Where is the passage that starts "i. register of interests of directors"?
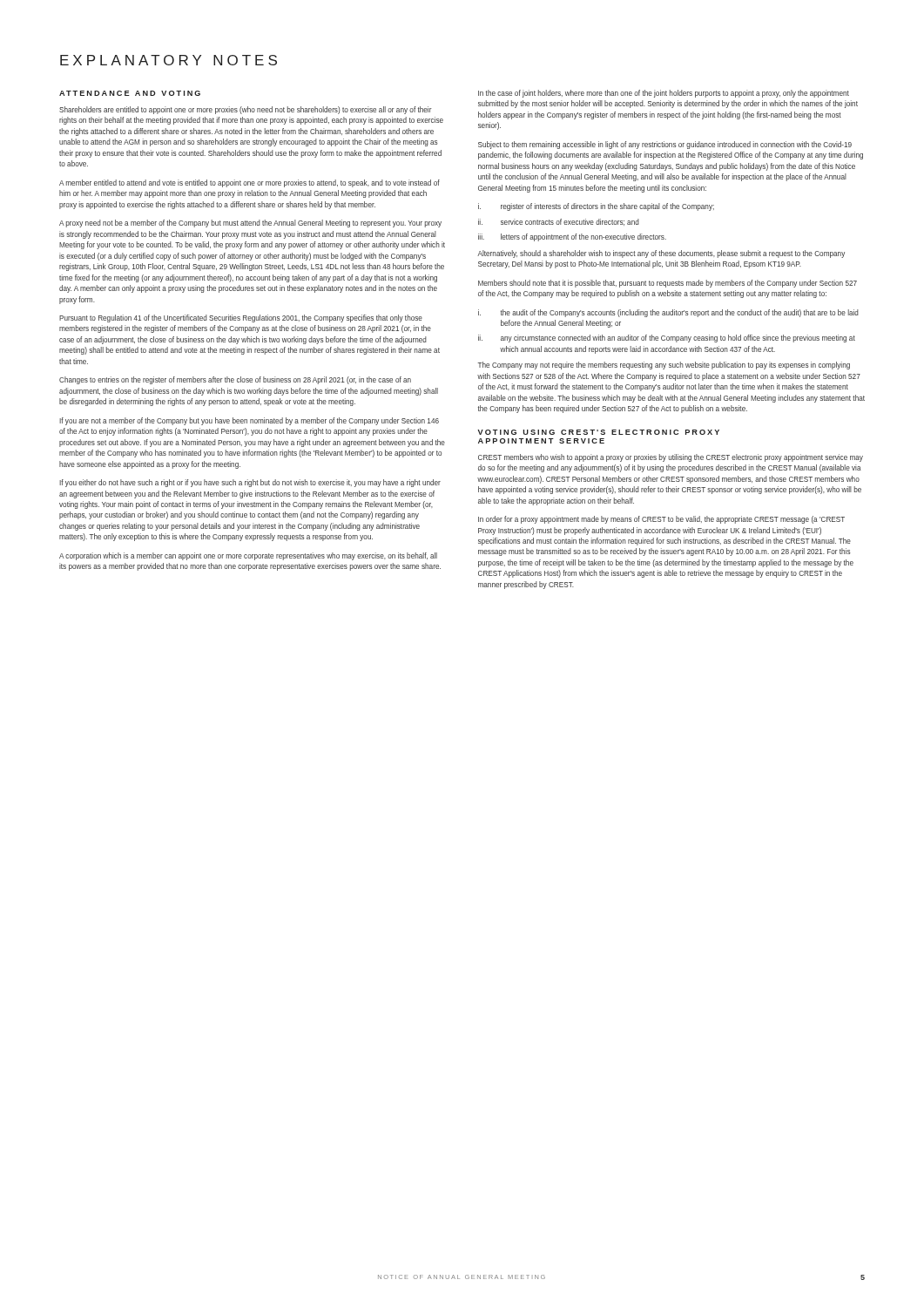Viewport: 924px width, 1307px height. [671, 208]
